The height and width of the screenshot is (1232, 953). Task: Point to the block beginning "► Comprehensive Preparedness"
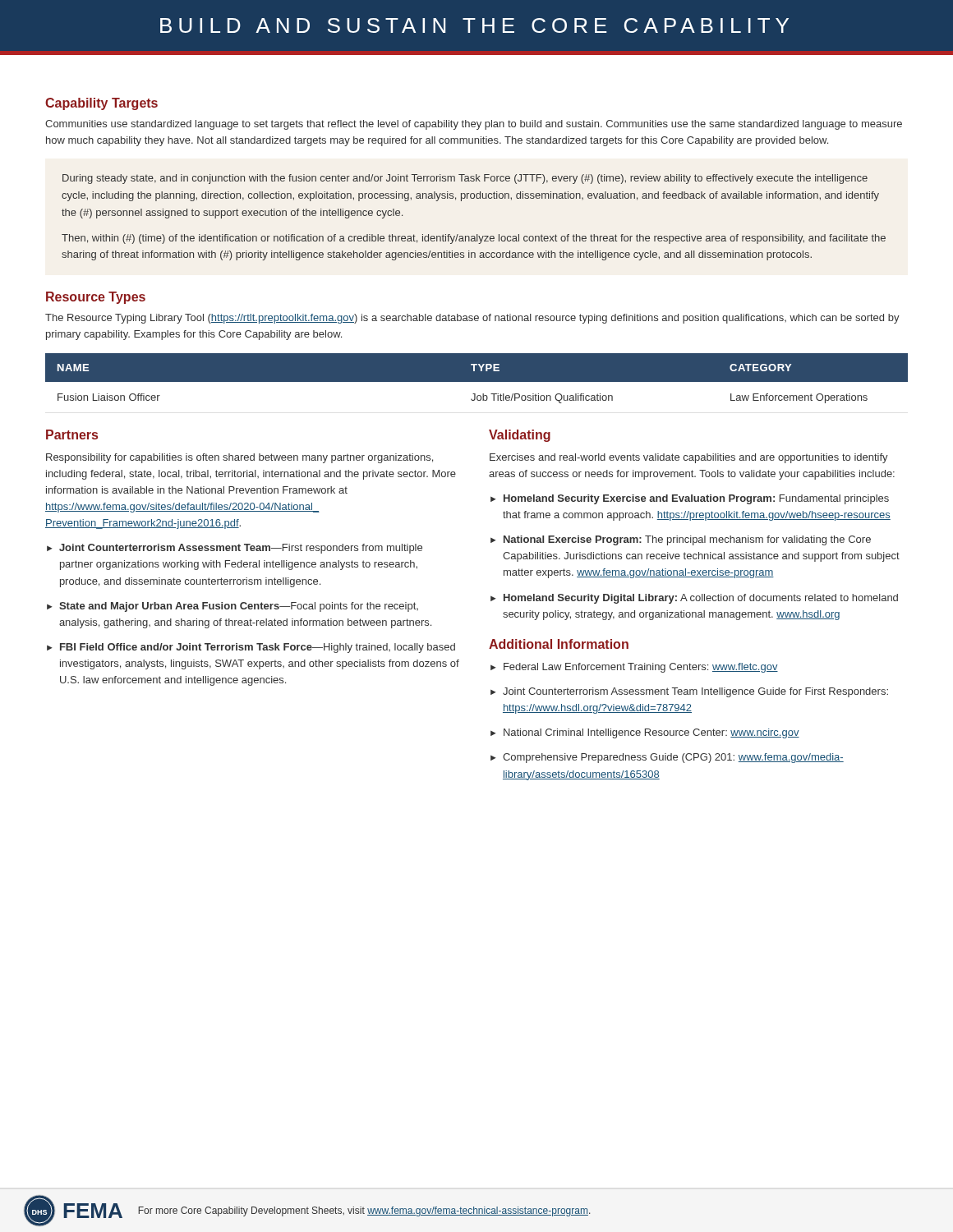(696, 766)
